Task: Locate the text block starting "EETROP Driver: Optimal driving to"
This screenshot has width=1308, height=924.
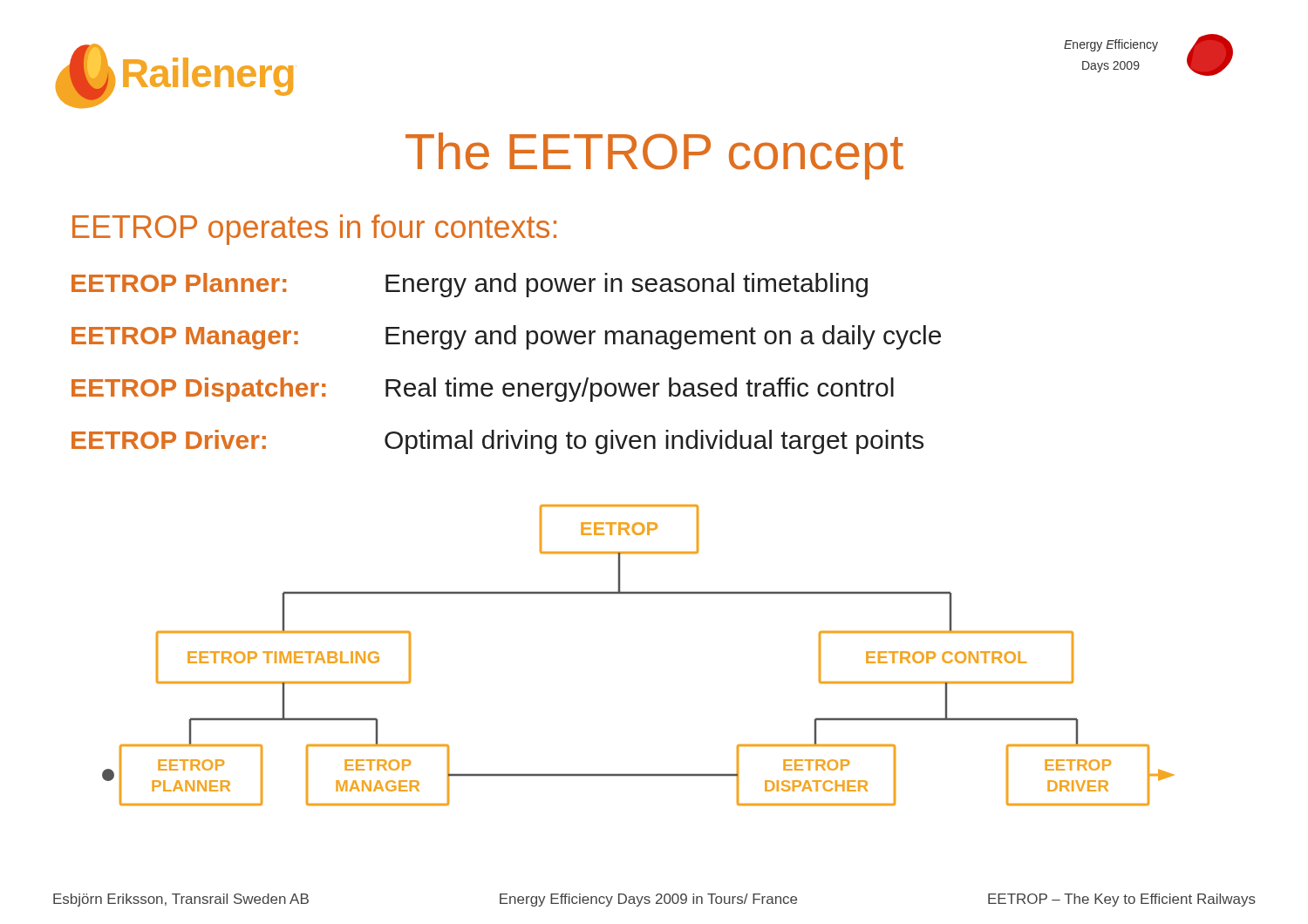Action: [497, 440]
